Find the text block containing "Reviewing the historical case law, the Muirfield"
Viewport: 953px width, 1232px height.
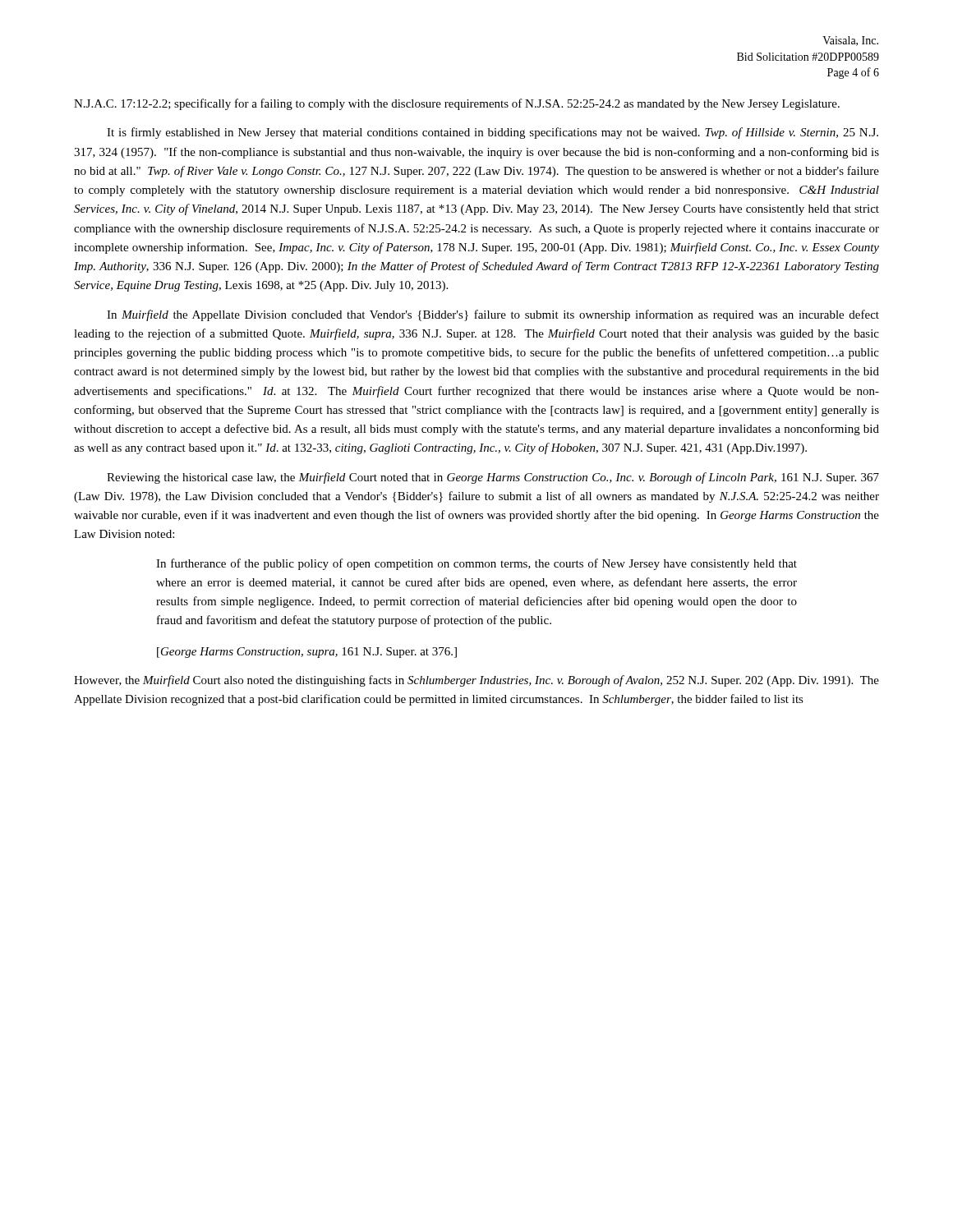tap(476, 506)
